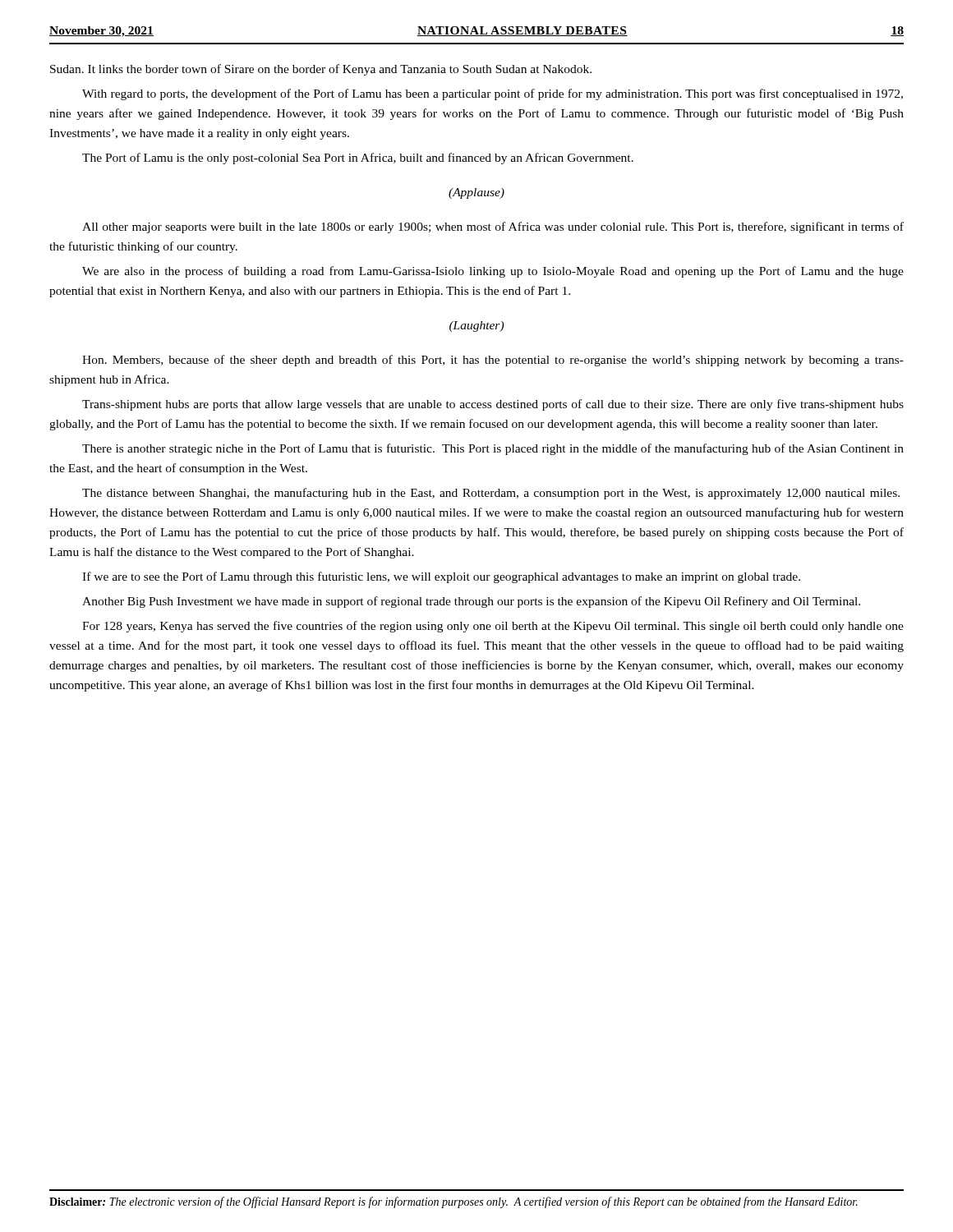Find the text block that reads "There is another strategic niche"

pyautogui.click(x=476, y=459)
